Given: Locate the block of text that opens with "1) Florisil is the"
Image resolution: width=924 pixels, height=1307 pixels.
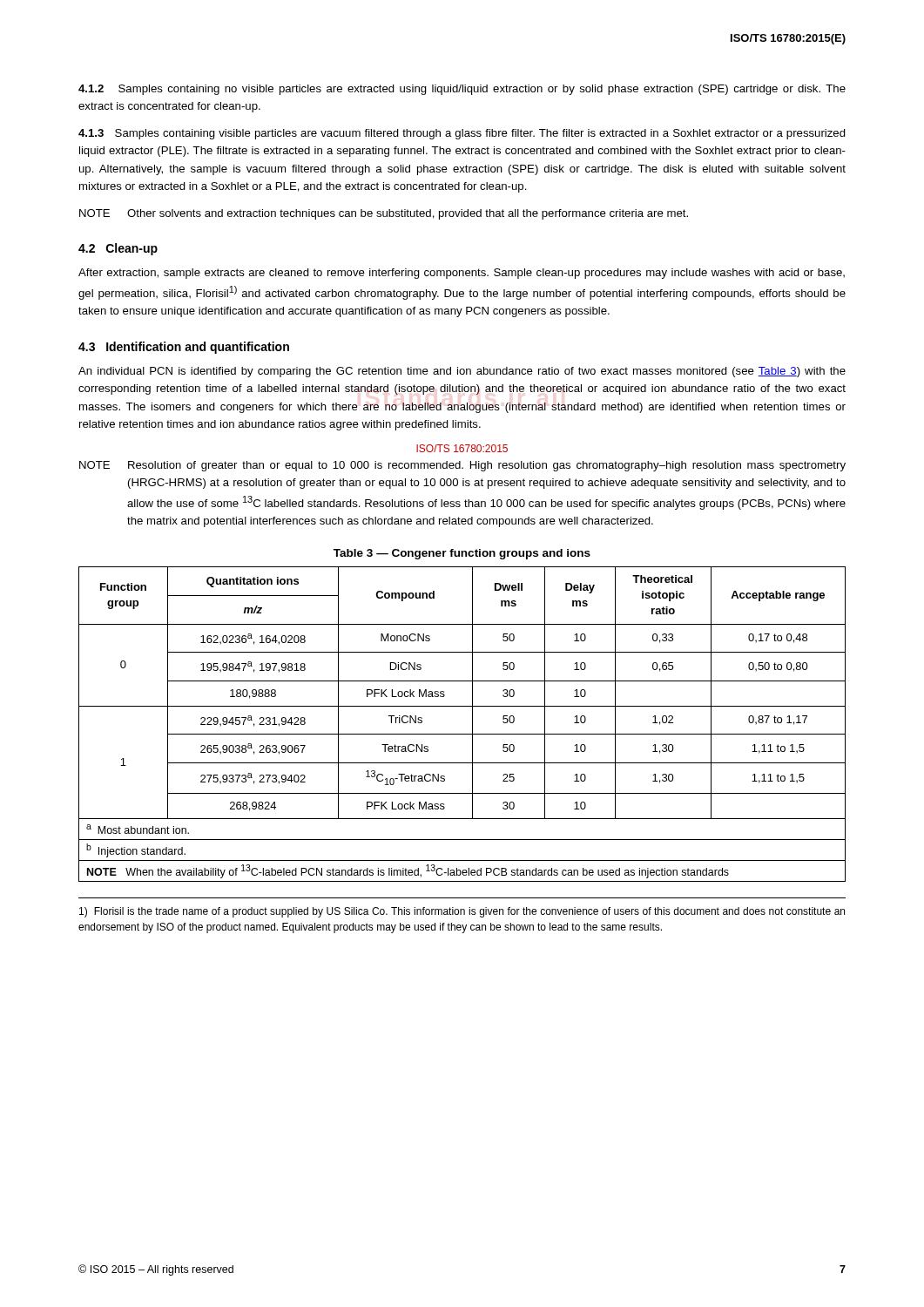Looking at the screenshot, I should pos(462,920).
